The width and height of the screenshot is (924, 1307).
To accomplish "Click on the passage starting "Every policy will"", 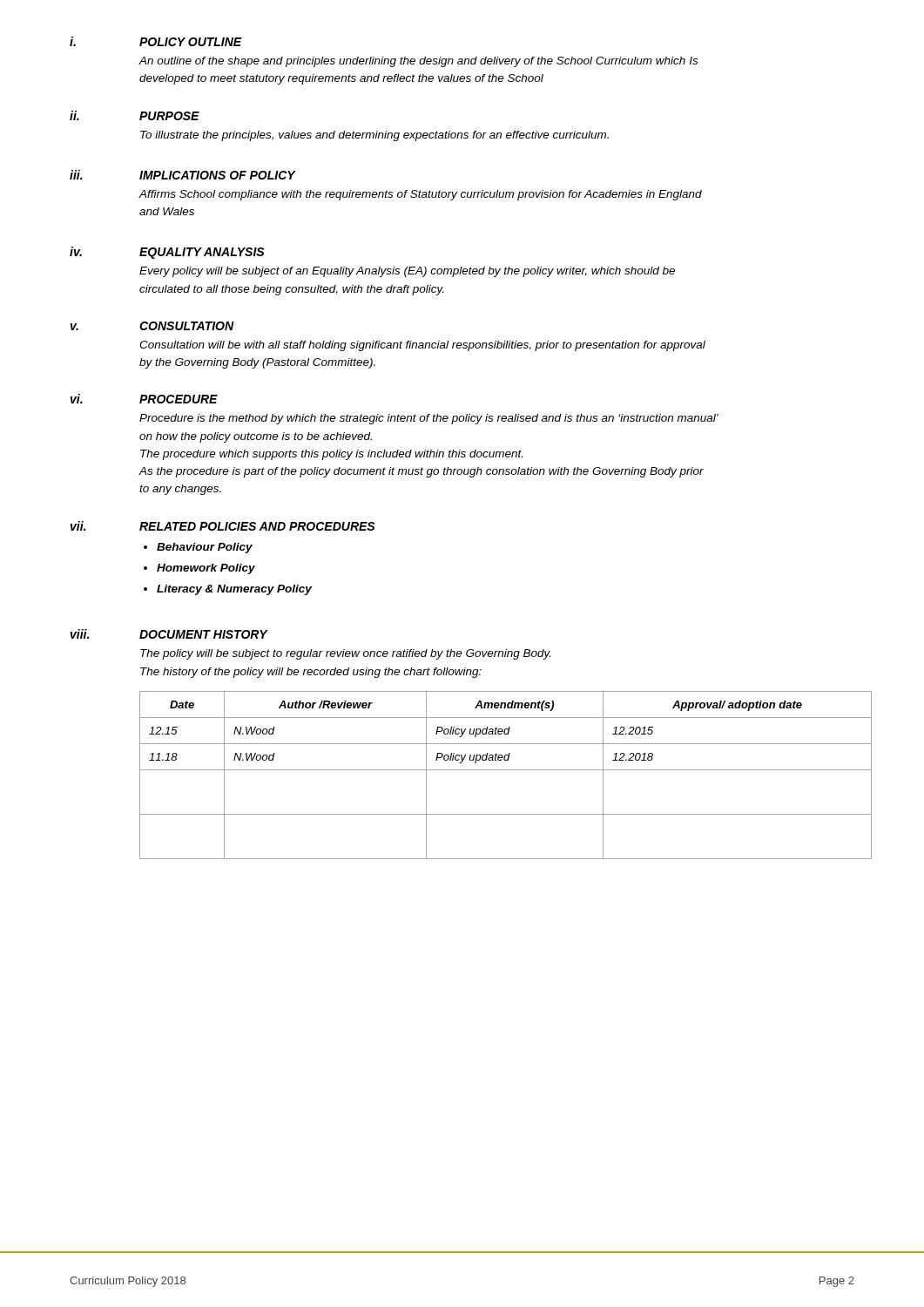I will coord(407,280).
